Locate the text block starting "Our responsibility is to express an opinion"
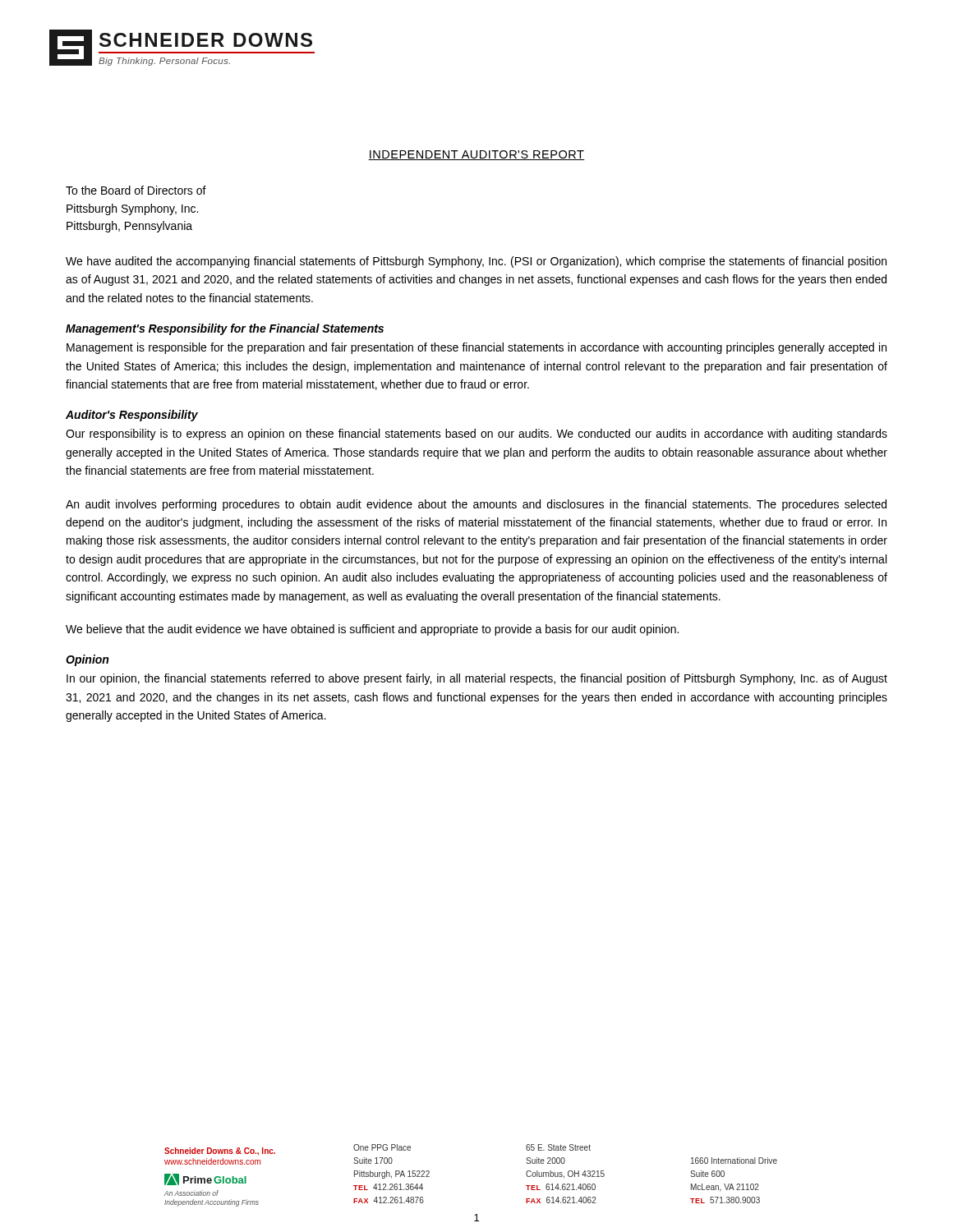This screenshot has width=953, height=1232. coord(476,452)
